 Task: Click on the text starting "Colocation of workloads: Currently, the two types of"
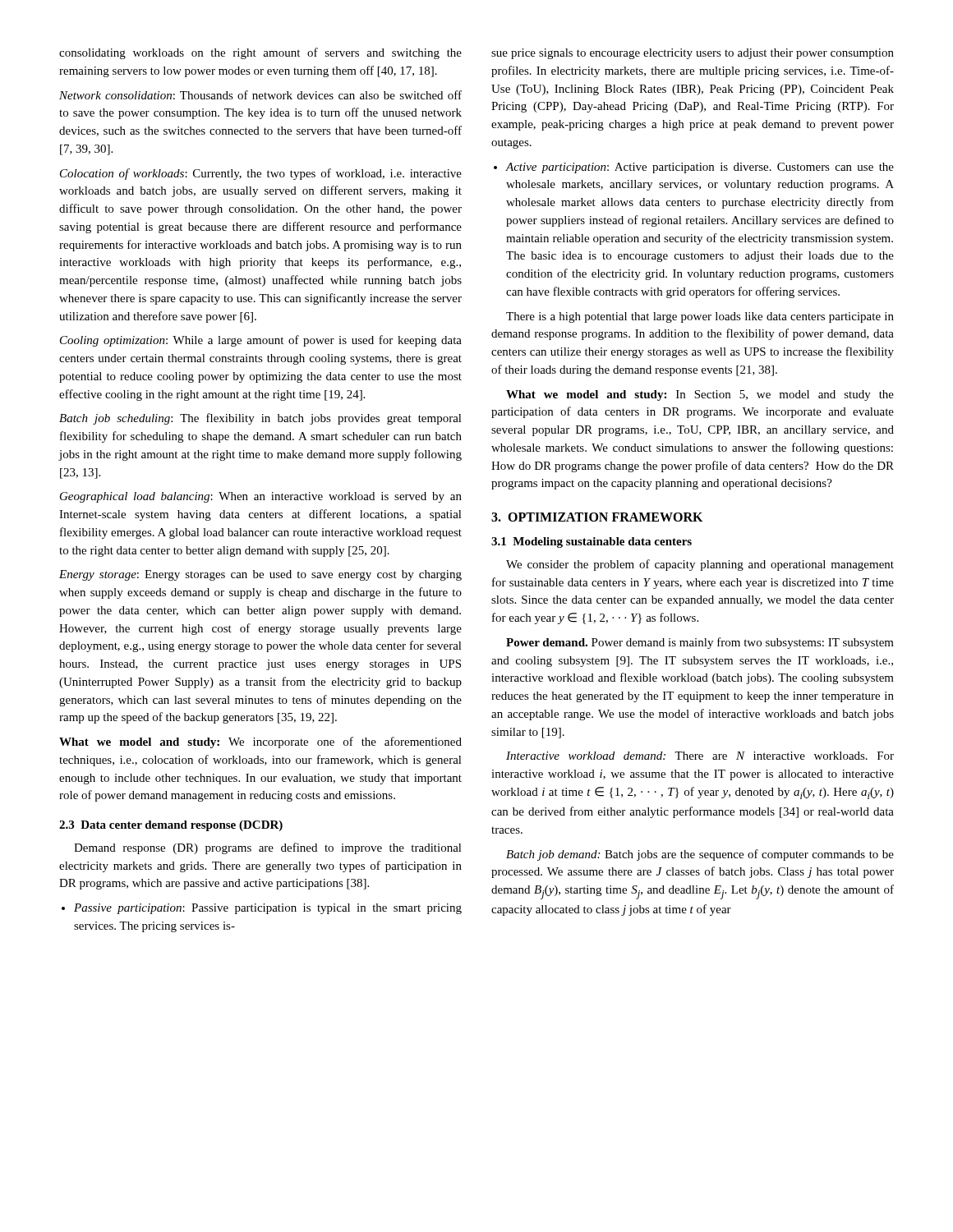coord(260,245)
